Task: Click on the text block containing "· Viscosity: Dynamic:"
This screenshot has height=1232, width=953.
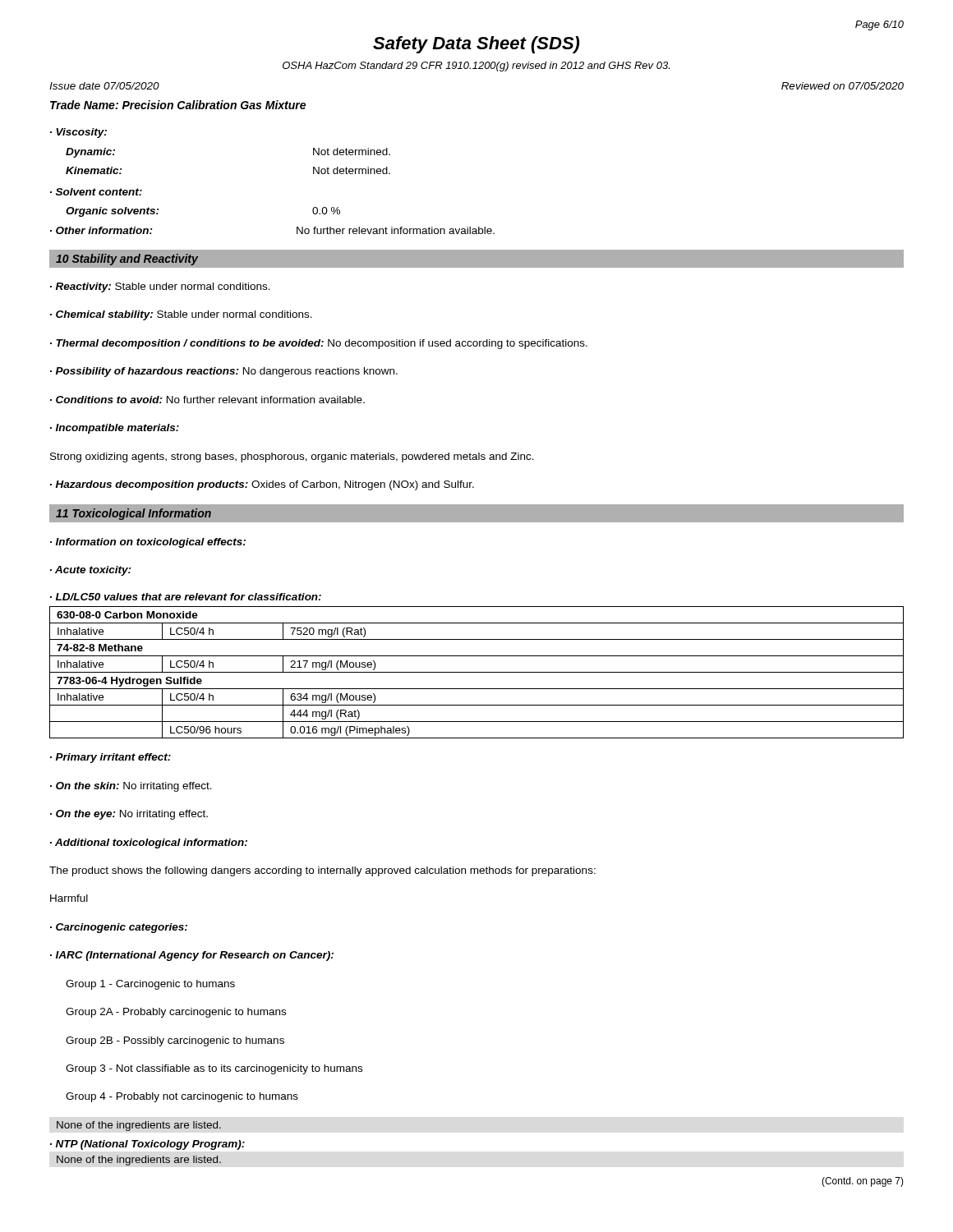Action: point(78,133)
